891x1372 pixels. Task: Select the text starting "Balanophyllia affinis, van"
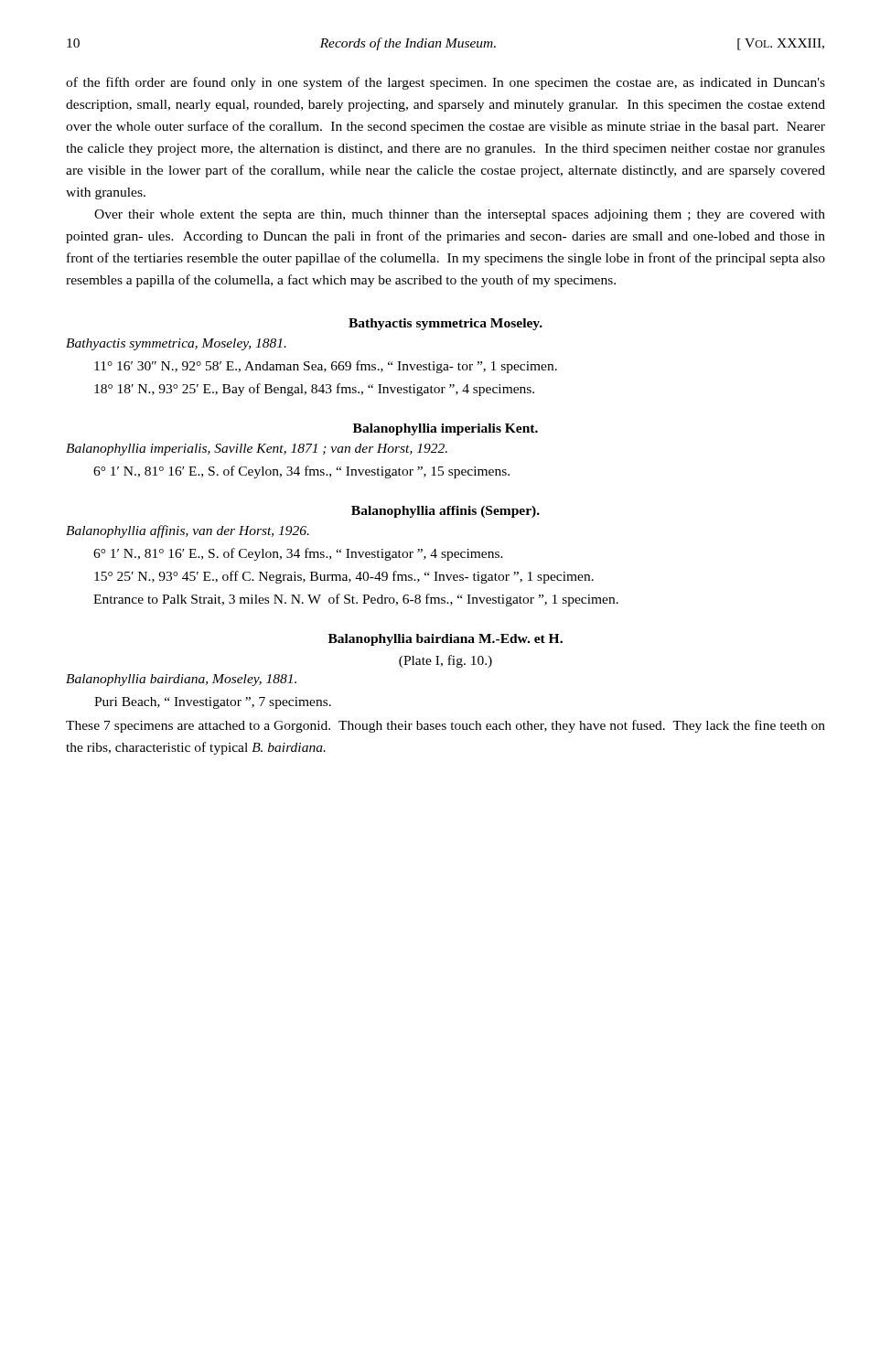188,530
